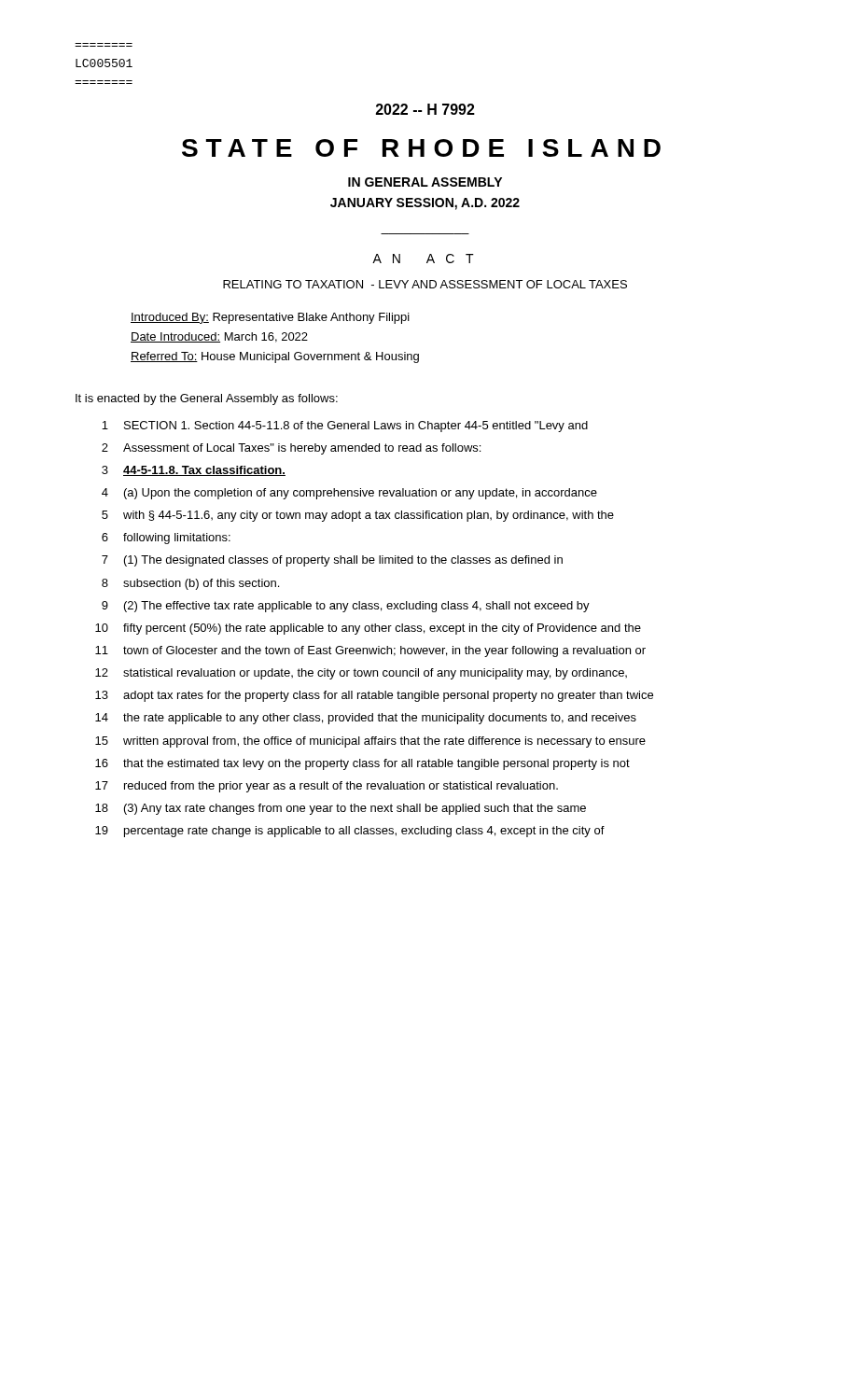Select the text that says "A N A C T"
This screenshot has width=850, height=1400.
(425, 258)
